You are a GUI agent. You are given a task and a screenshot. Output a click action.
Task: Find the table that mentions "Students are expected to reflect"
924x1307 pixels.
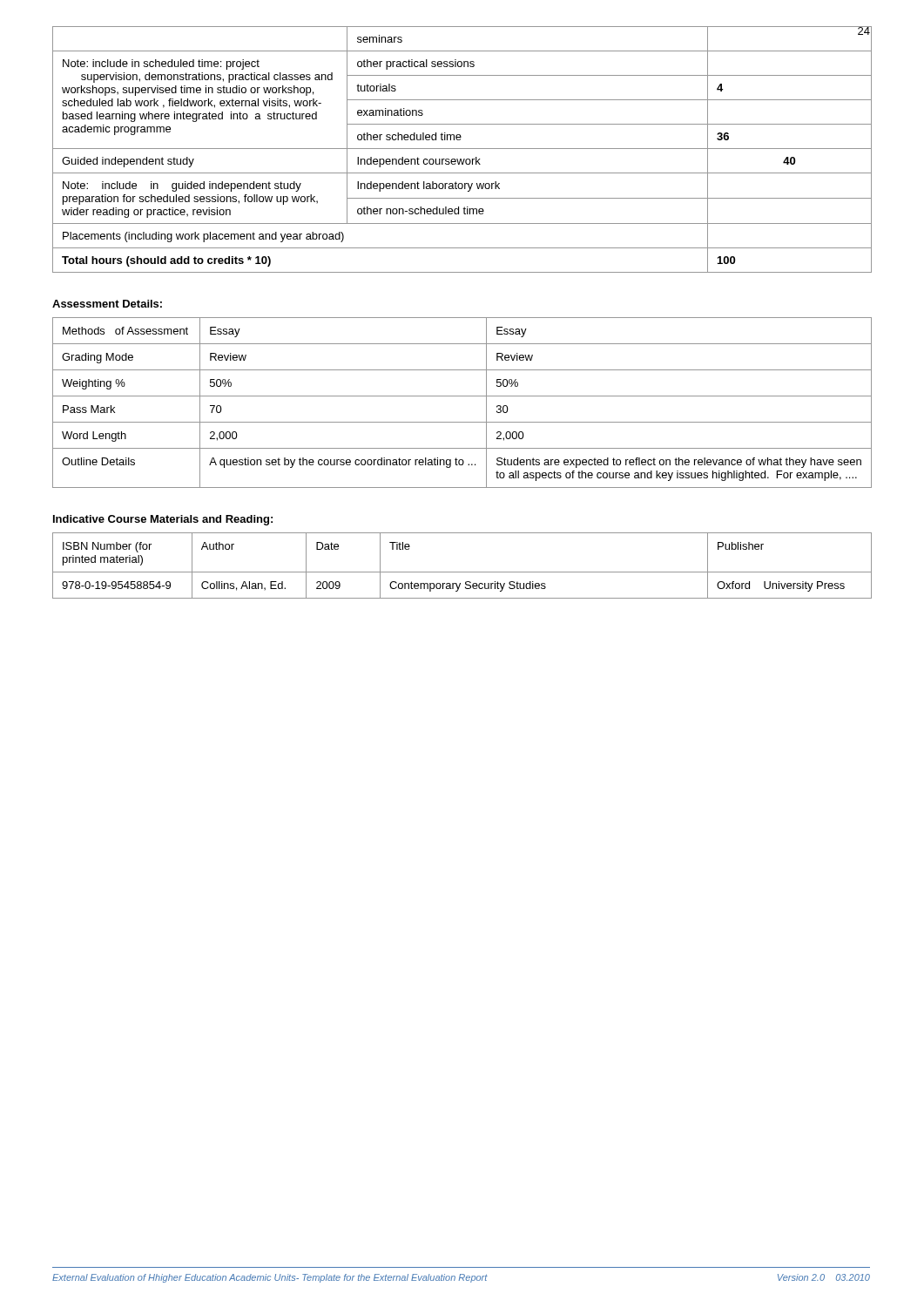(x=462, y=403)
